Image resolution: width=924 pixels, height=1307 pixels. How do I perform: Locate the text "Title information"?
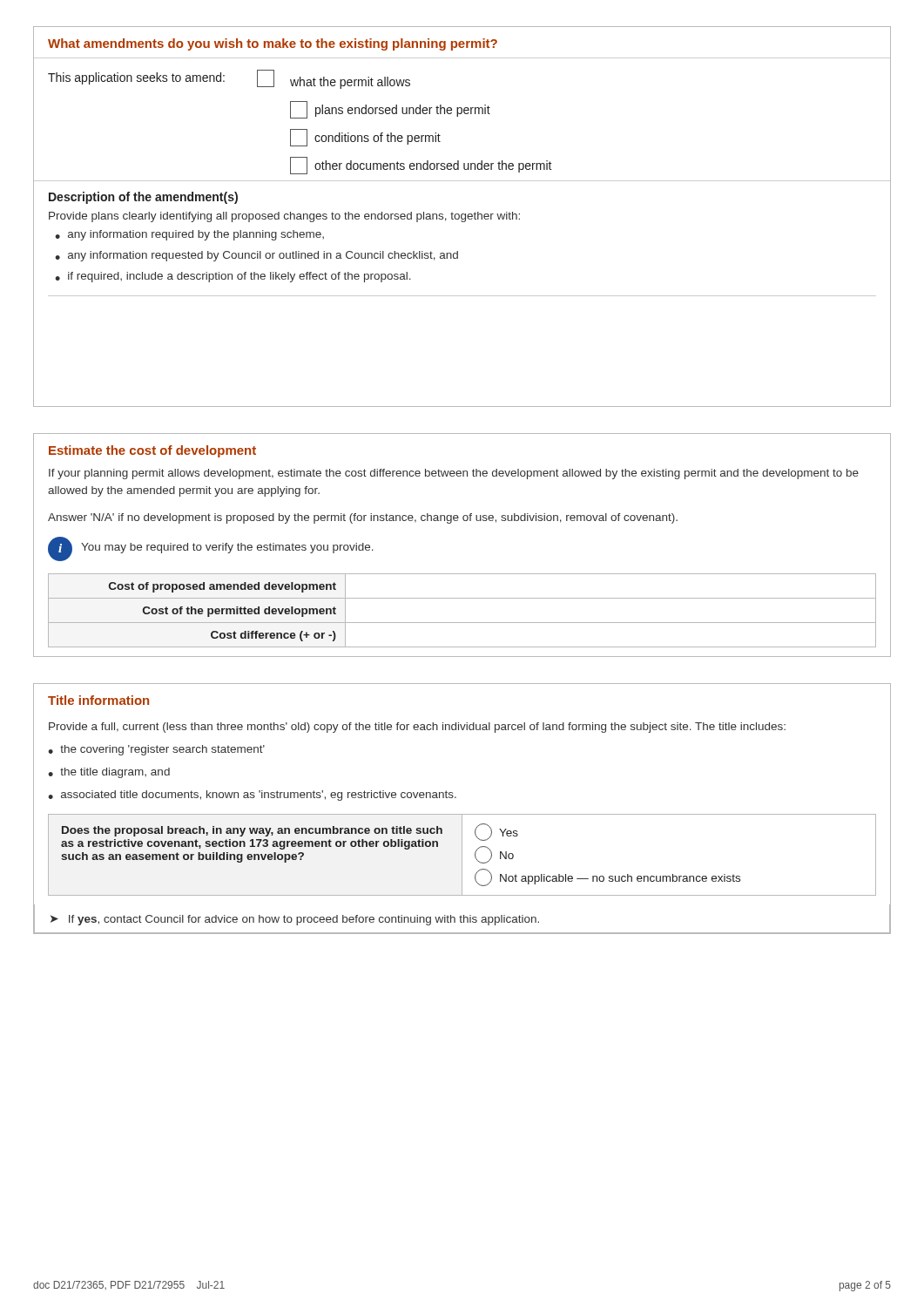click(x=99, y=700)
